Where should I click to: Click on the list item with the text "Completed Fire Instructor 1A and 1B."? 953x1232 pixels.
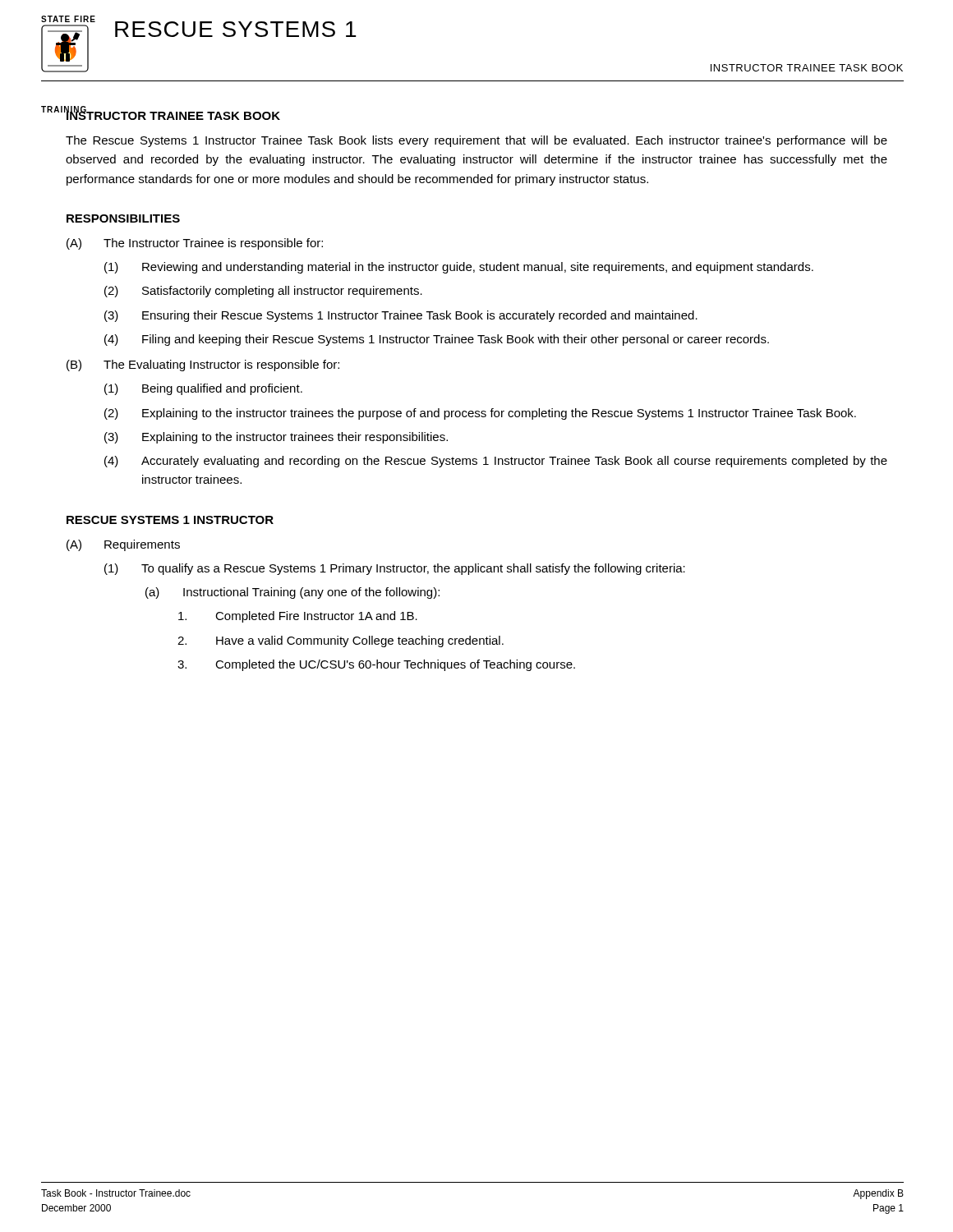pos(298,617)
